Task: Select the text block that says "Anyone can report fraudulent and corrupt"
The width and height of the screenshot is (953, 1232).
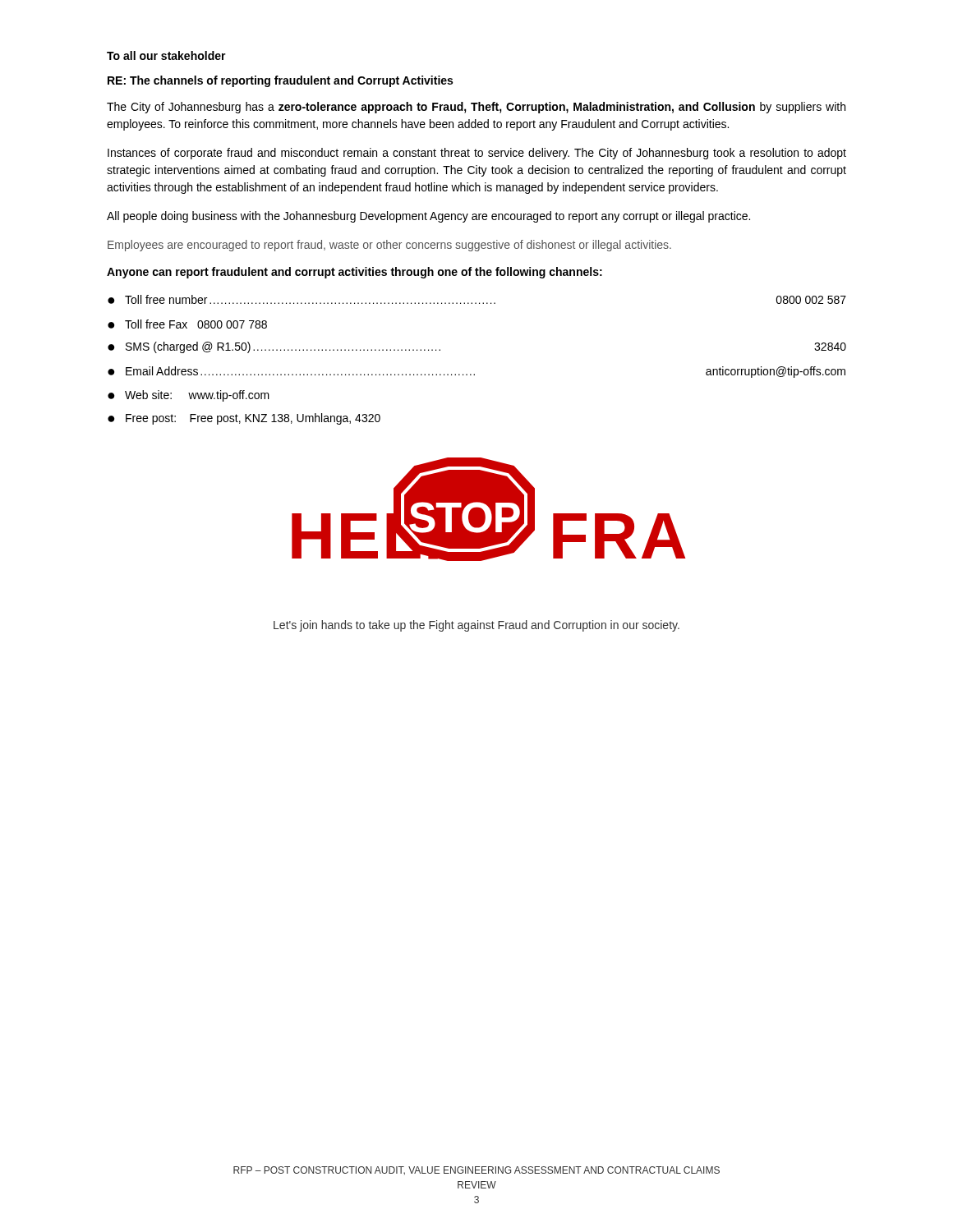Action: pos(355,272)
